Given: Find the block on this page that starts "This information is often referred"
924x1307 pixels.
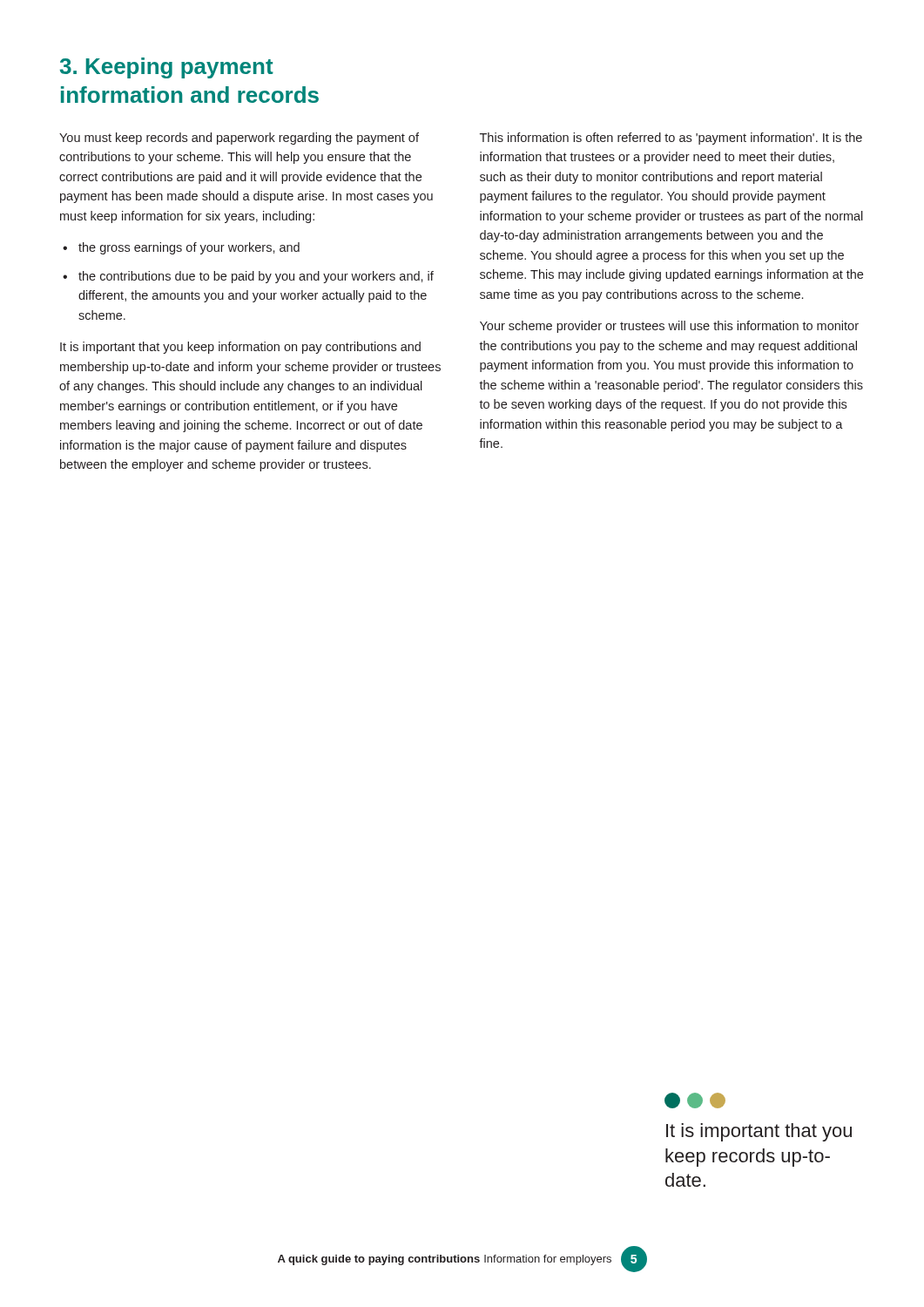Looking at the screenshot, I should point(672,216).
